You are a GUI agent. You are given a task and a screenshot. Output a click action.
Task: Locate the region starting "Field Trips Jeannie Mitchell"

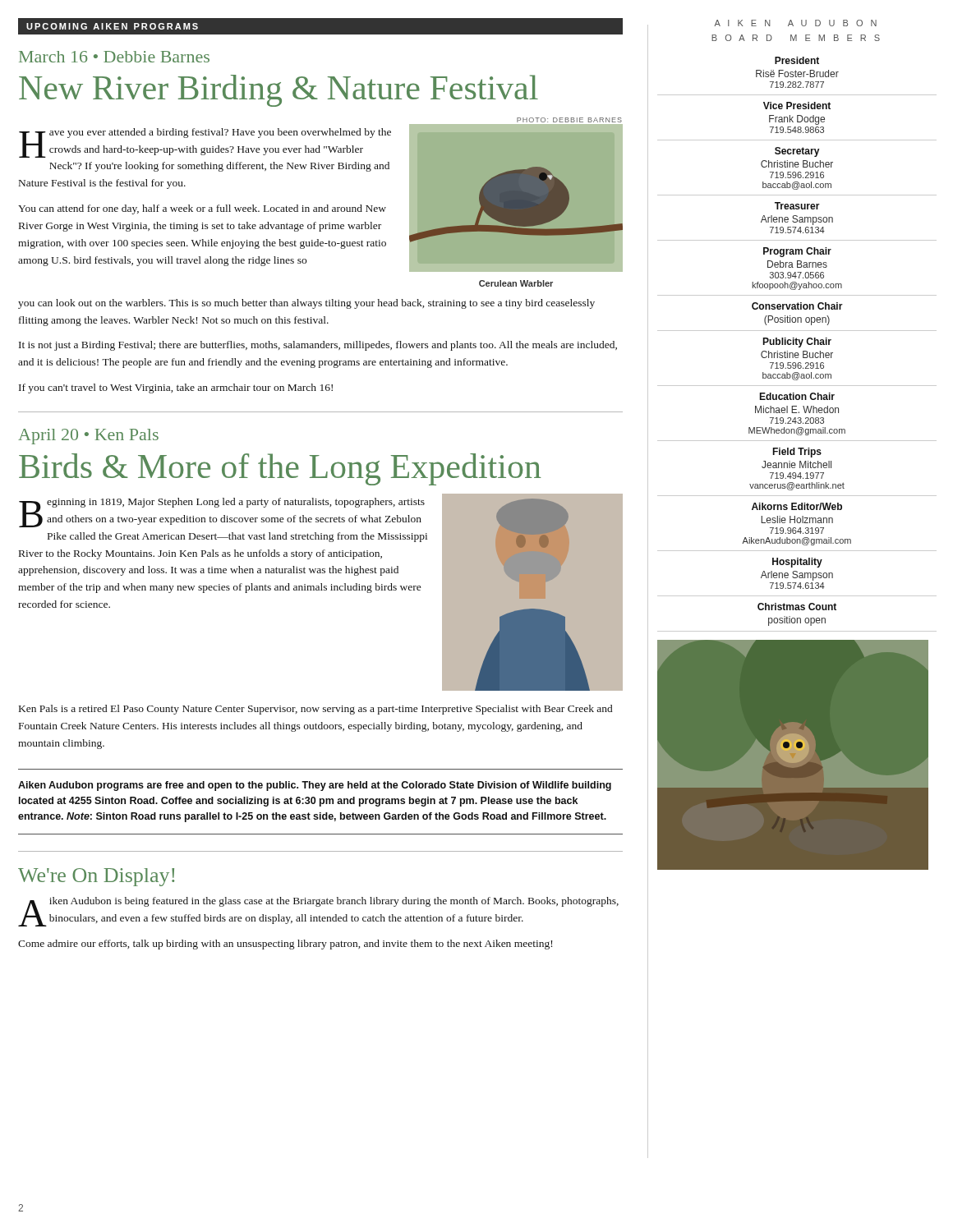point(797,468)
